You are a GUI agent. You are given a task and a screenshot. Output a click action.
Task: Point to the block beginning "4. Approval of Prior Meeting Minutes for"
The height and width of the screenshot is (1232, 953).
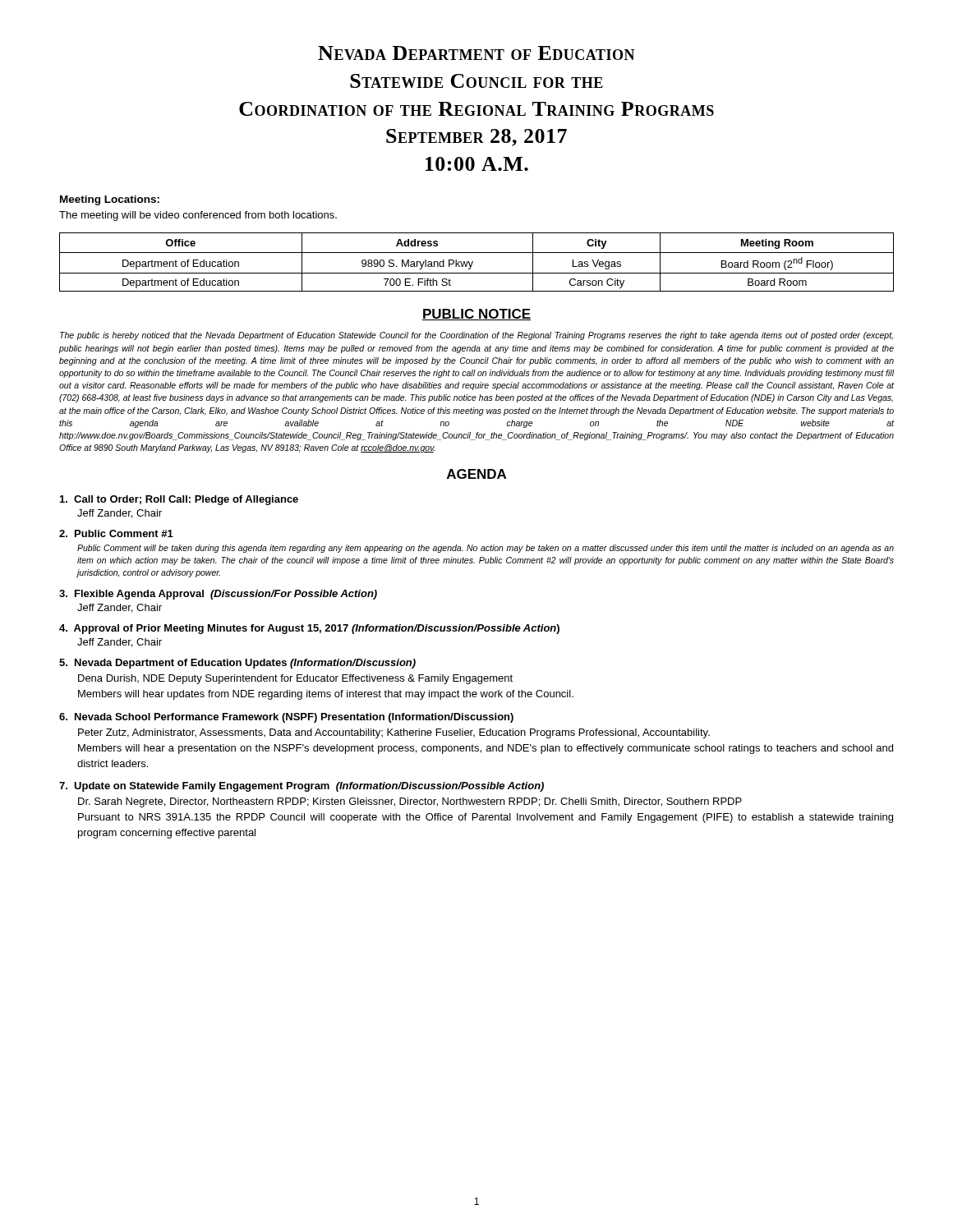coord(476,635)
